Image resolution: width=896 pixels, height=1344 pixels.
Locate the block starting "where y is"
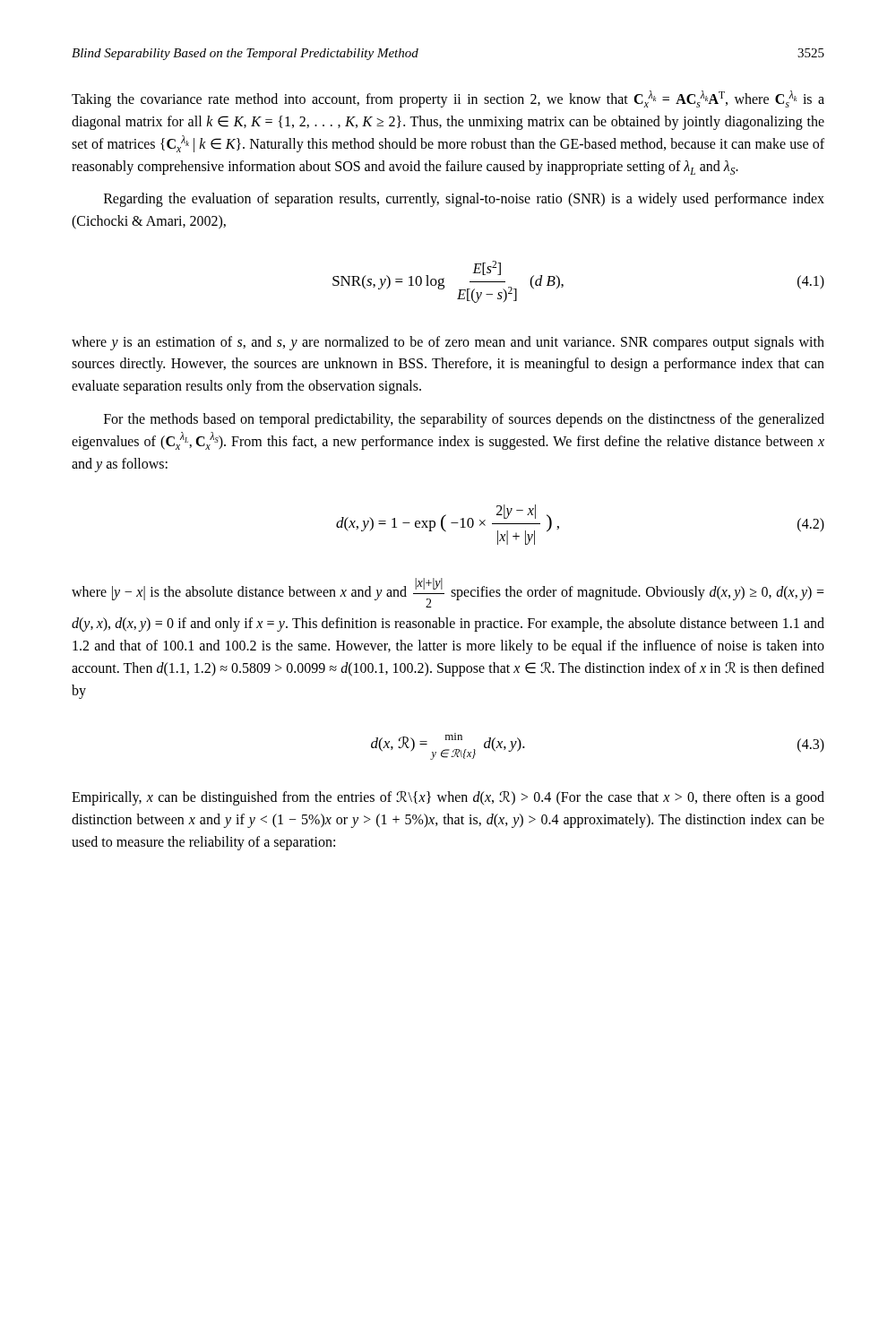[x=448, y=364]
